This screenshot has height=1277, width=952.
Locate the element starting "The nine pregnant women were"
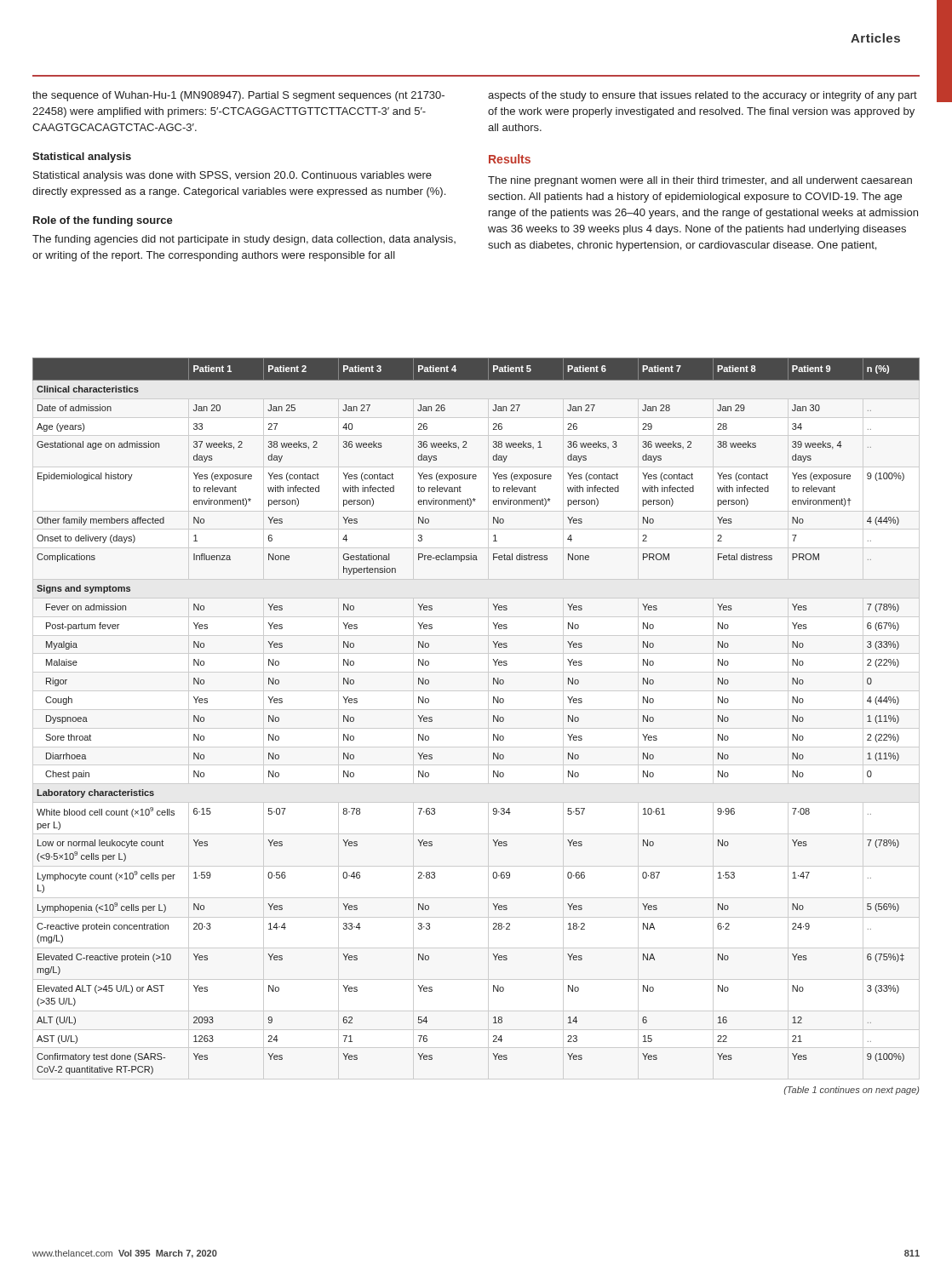(x=703, y=212)
